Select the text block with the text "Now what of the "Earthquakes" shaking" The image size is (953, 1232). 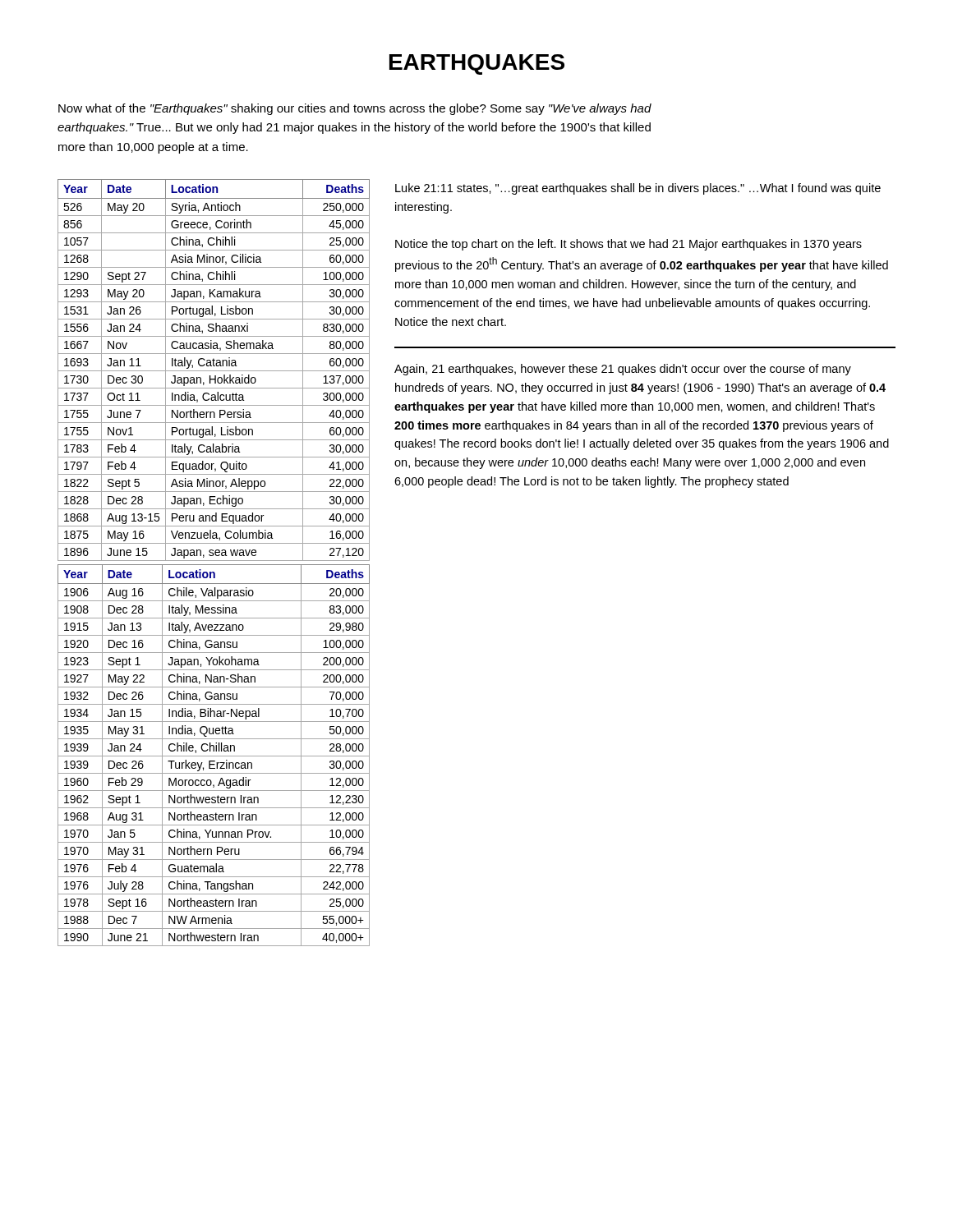click(354, 127)
